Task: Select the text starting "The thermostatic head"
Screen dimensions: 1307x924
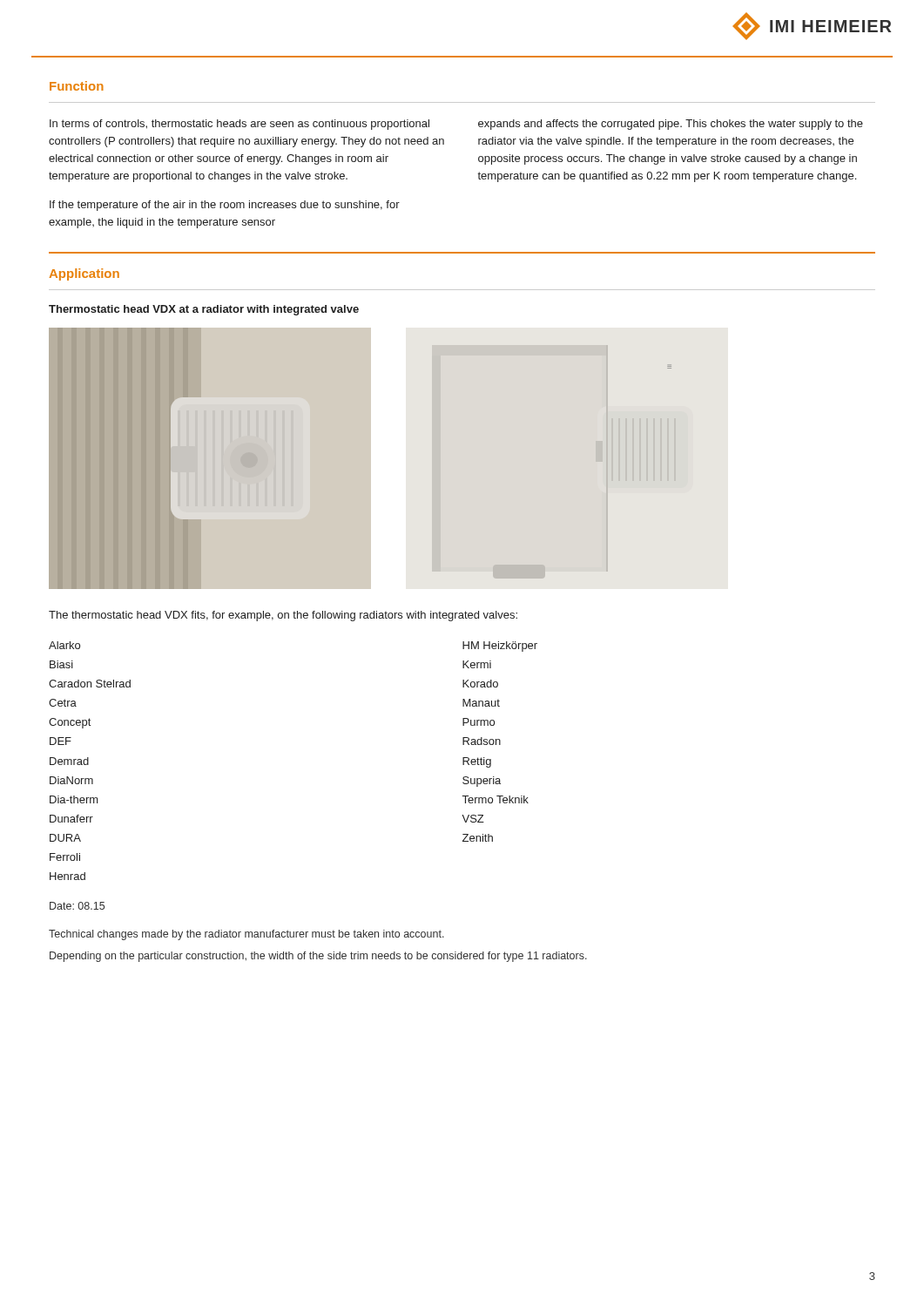Action: click(x=283, y=615)
